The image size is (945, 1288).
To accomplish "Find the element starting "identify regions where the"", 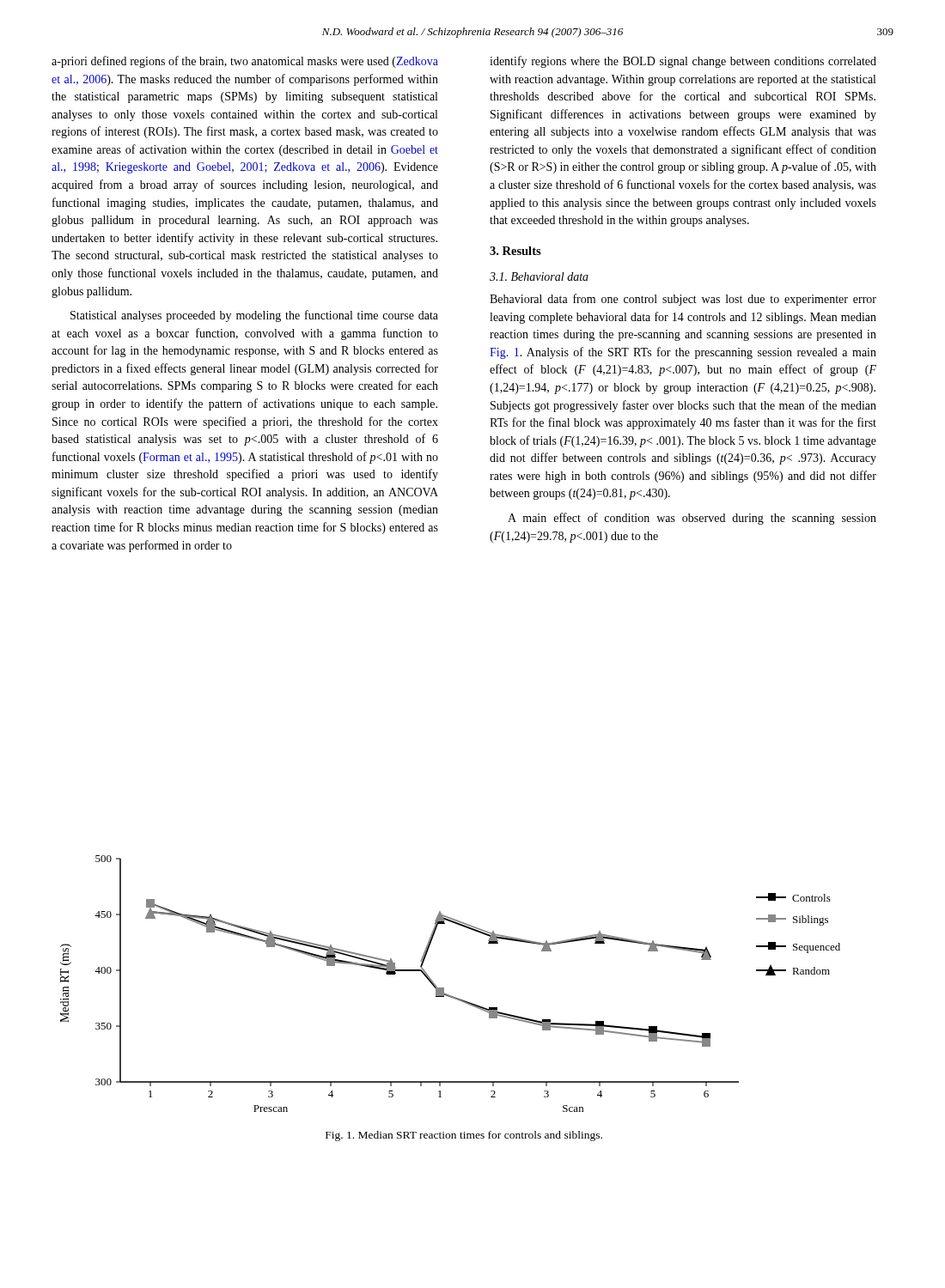I will [683, 142].
